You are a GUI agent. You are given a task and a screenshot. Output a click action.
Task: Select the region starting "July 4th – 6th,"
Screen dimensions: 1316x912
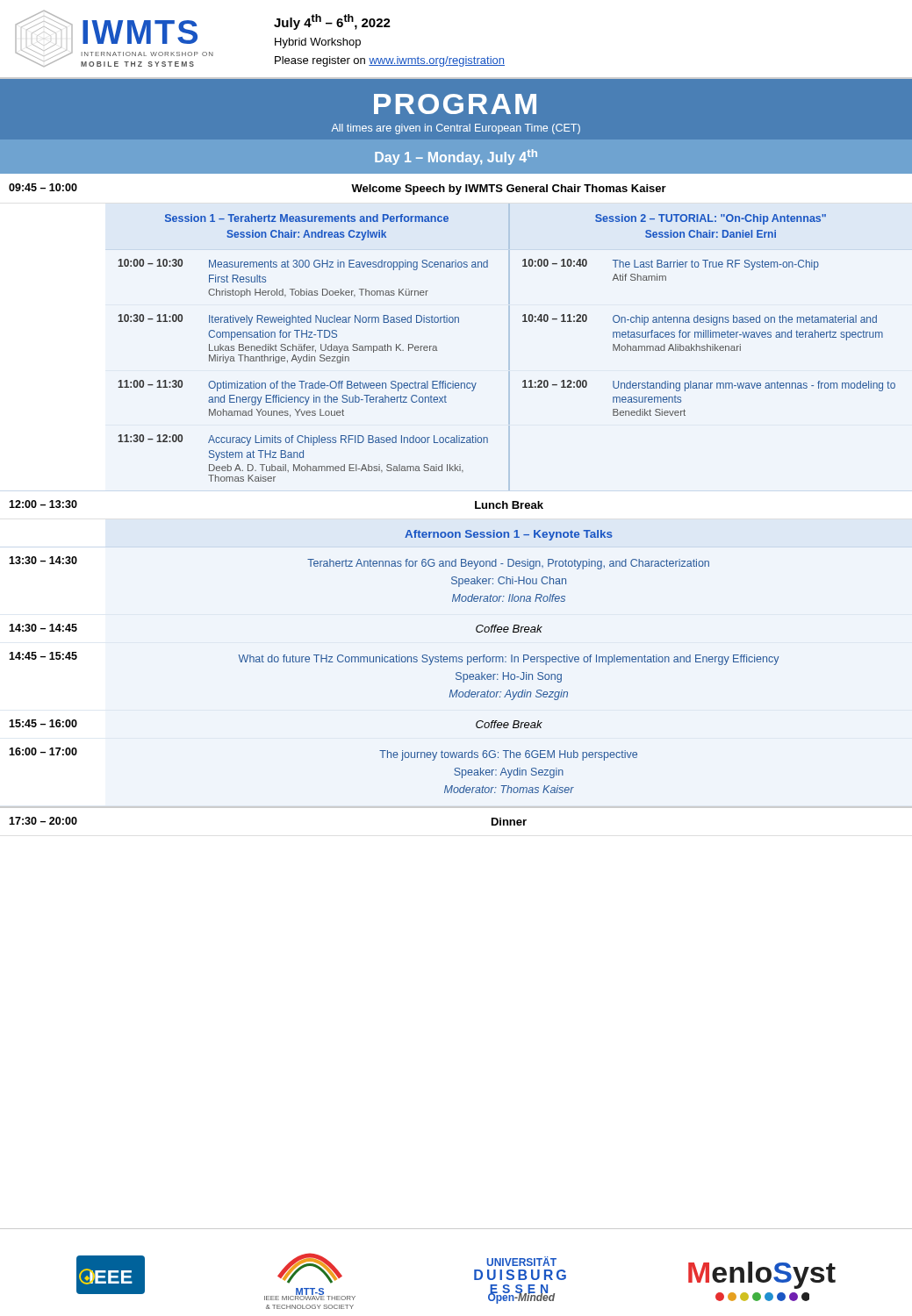coord(332,22)
